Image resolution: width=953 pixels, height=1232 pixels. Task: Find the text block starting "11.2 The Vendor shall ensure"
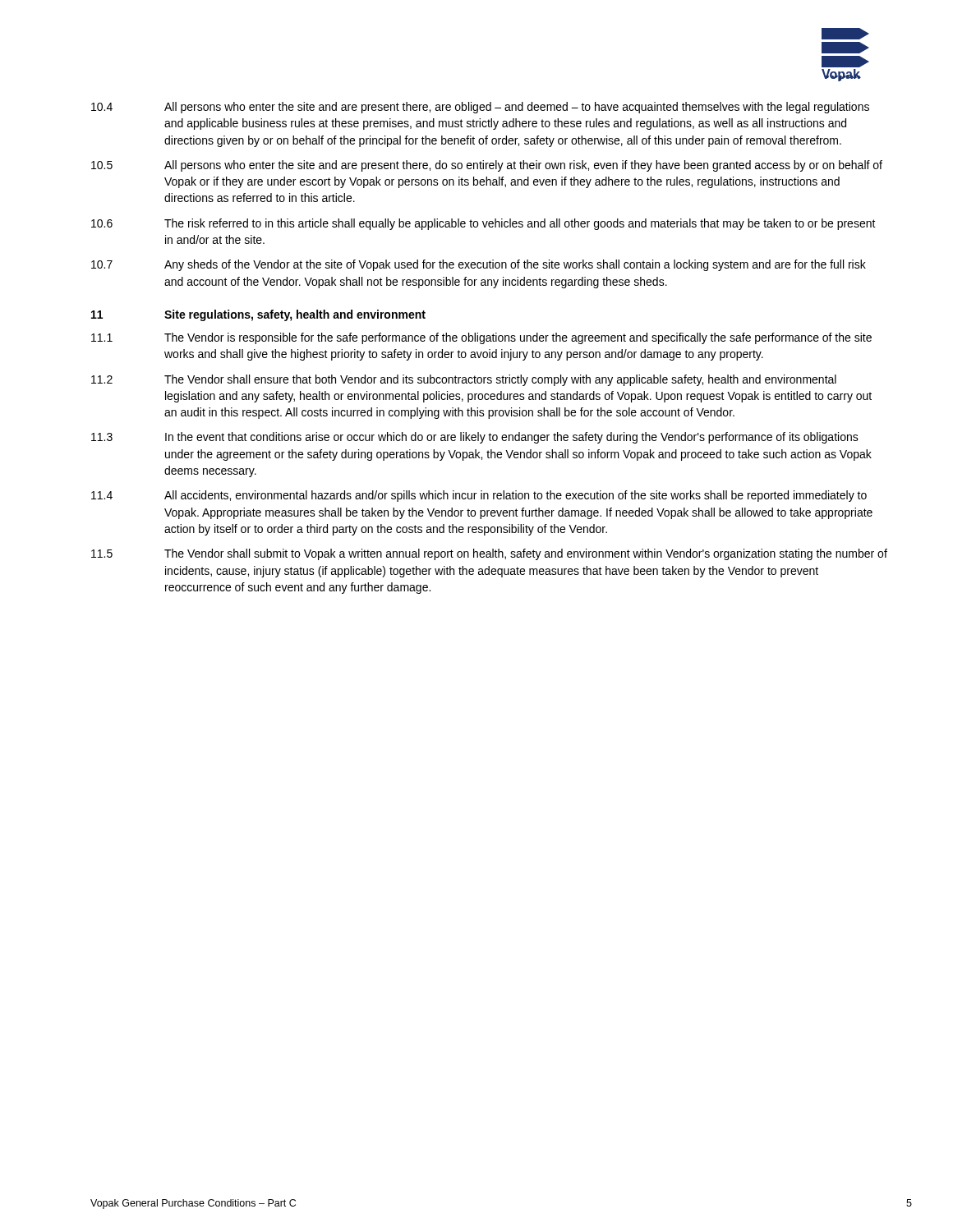point(489,396)
